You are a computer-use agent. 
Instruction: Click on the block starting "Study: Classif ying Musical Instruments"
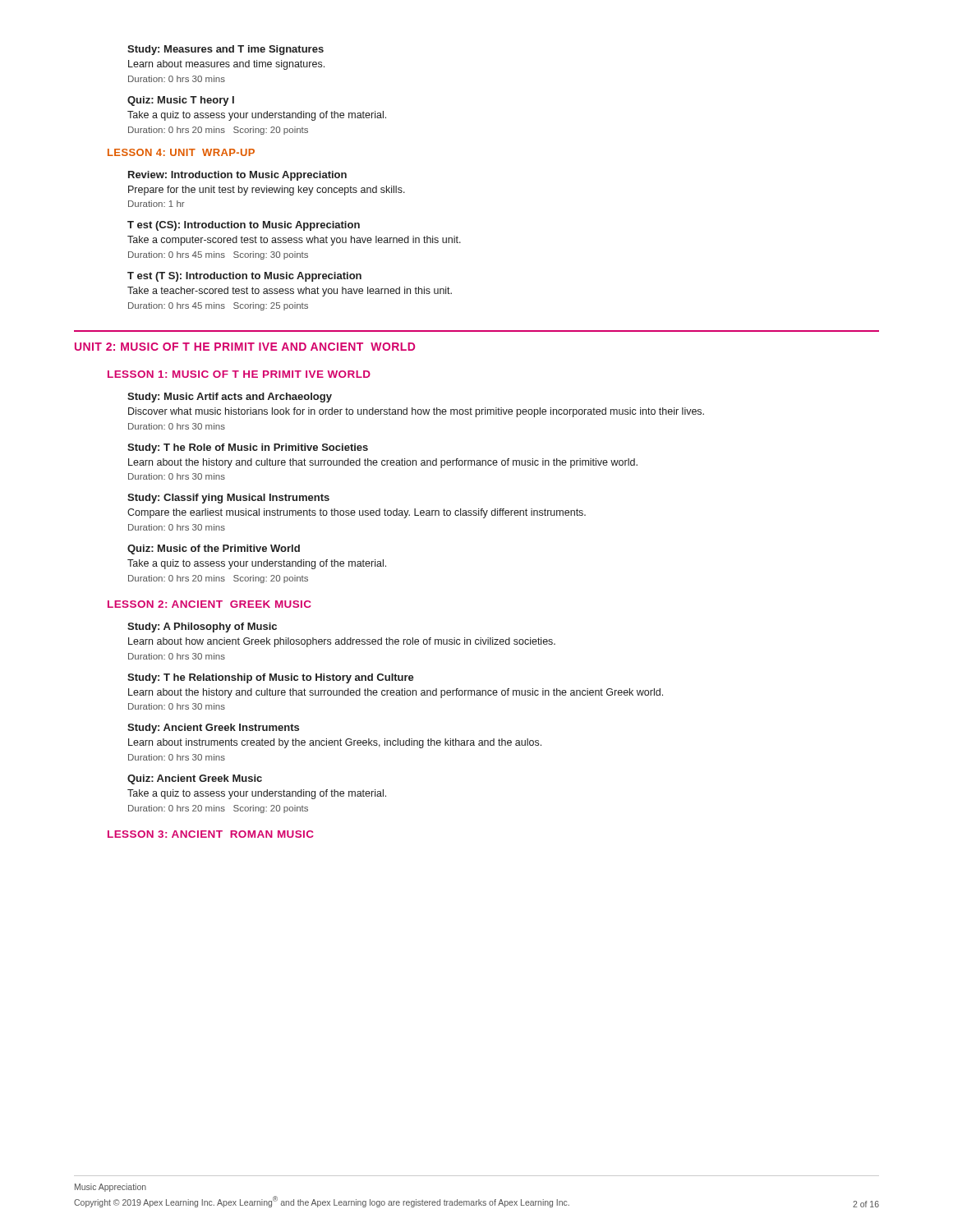(503, 497)
